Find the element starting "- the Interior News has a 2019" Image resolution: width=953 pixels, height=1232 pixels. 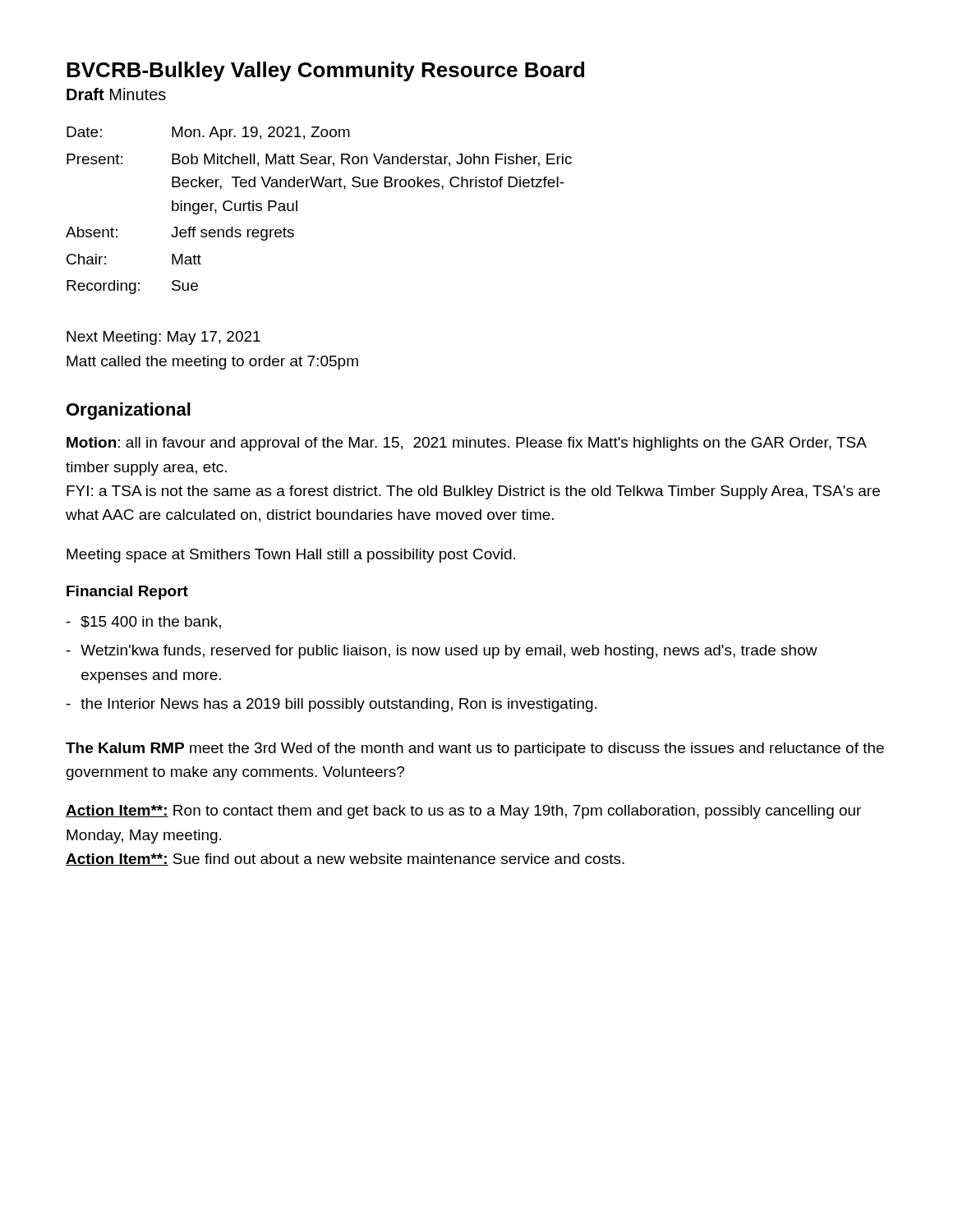(332, 704)
